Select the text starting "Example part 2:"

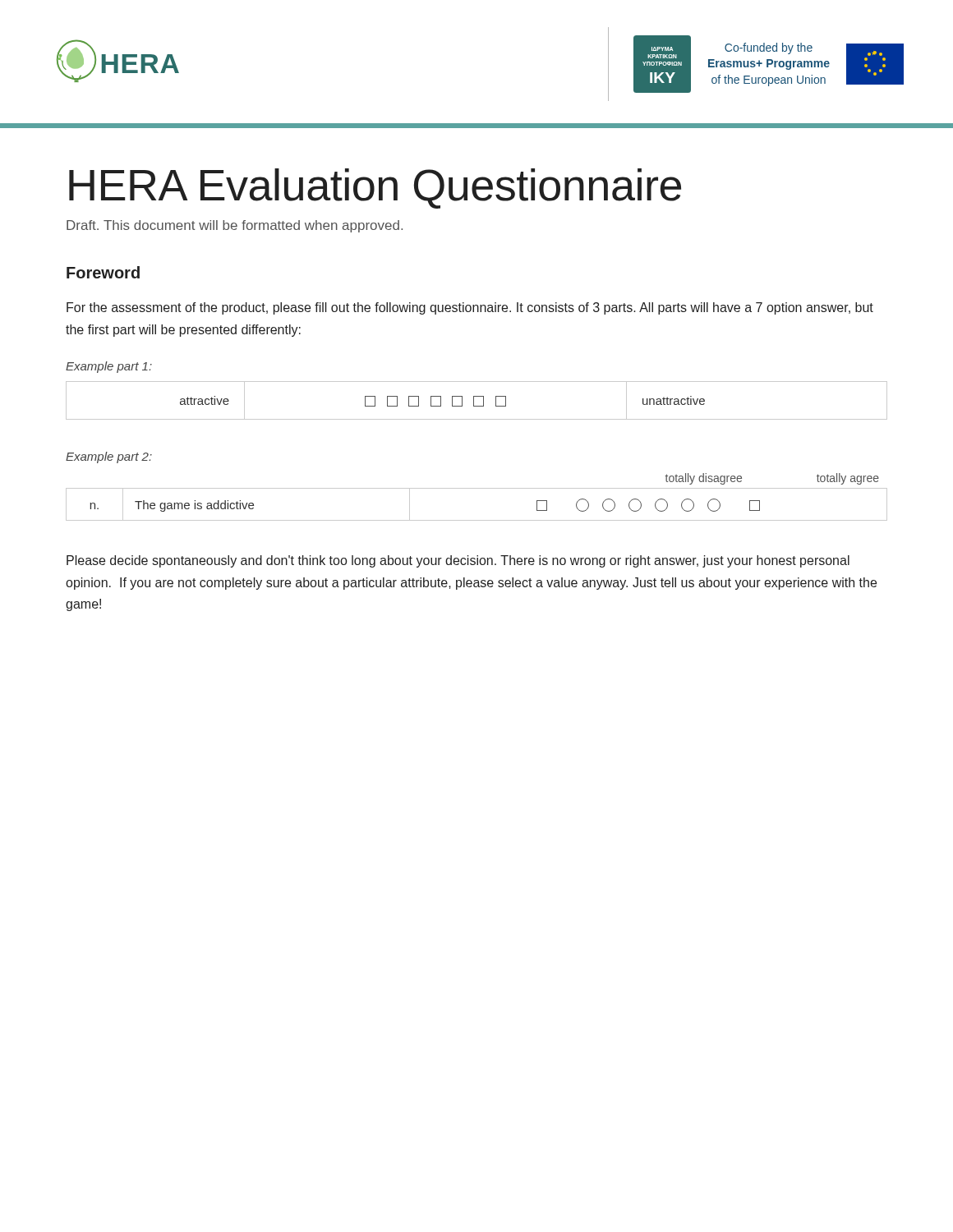coord(109,457)
